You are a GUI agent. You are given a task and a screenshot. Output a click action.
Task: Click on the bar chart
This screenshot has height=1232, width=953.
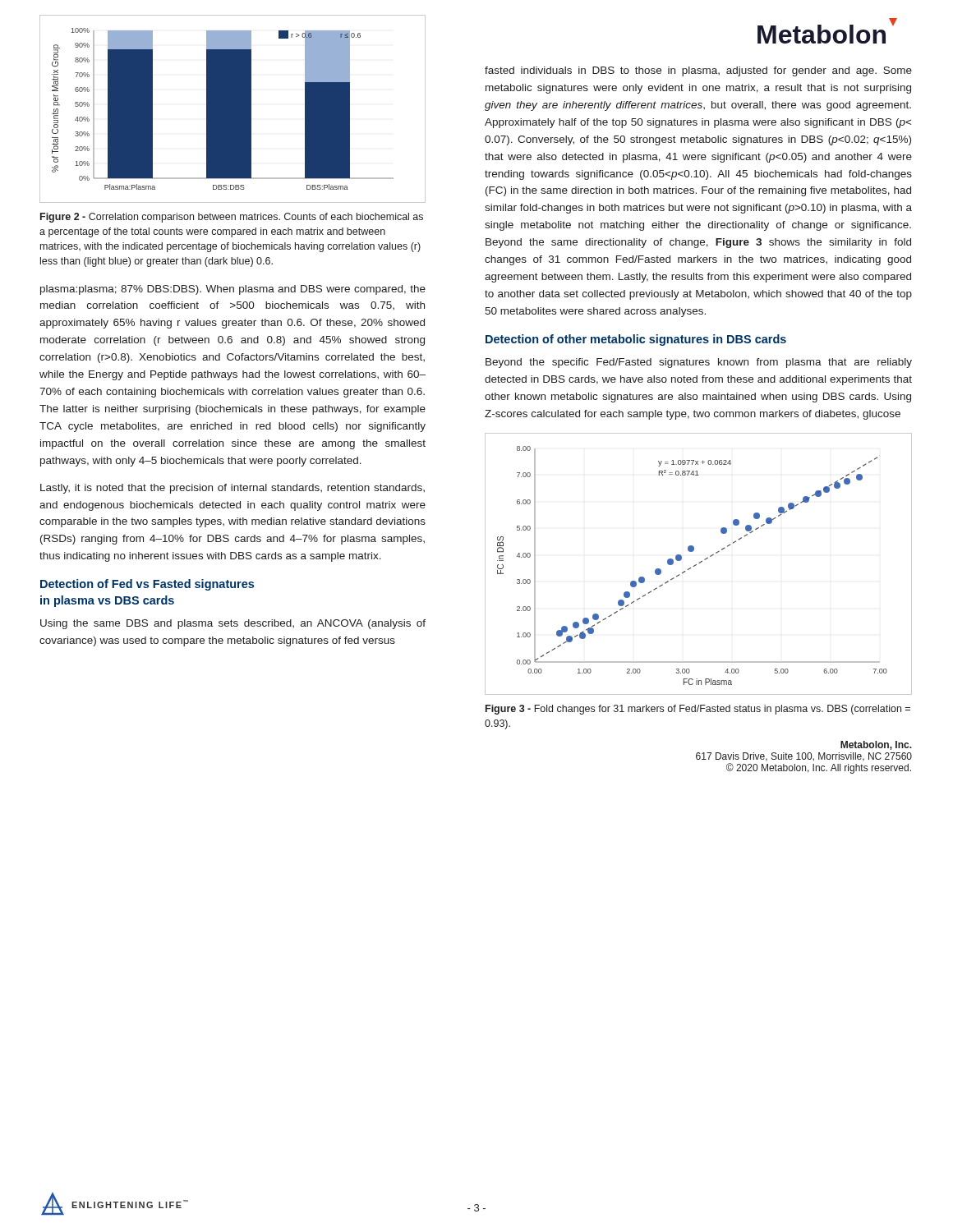pyautogui.click(x=233, y=109)
